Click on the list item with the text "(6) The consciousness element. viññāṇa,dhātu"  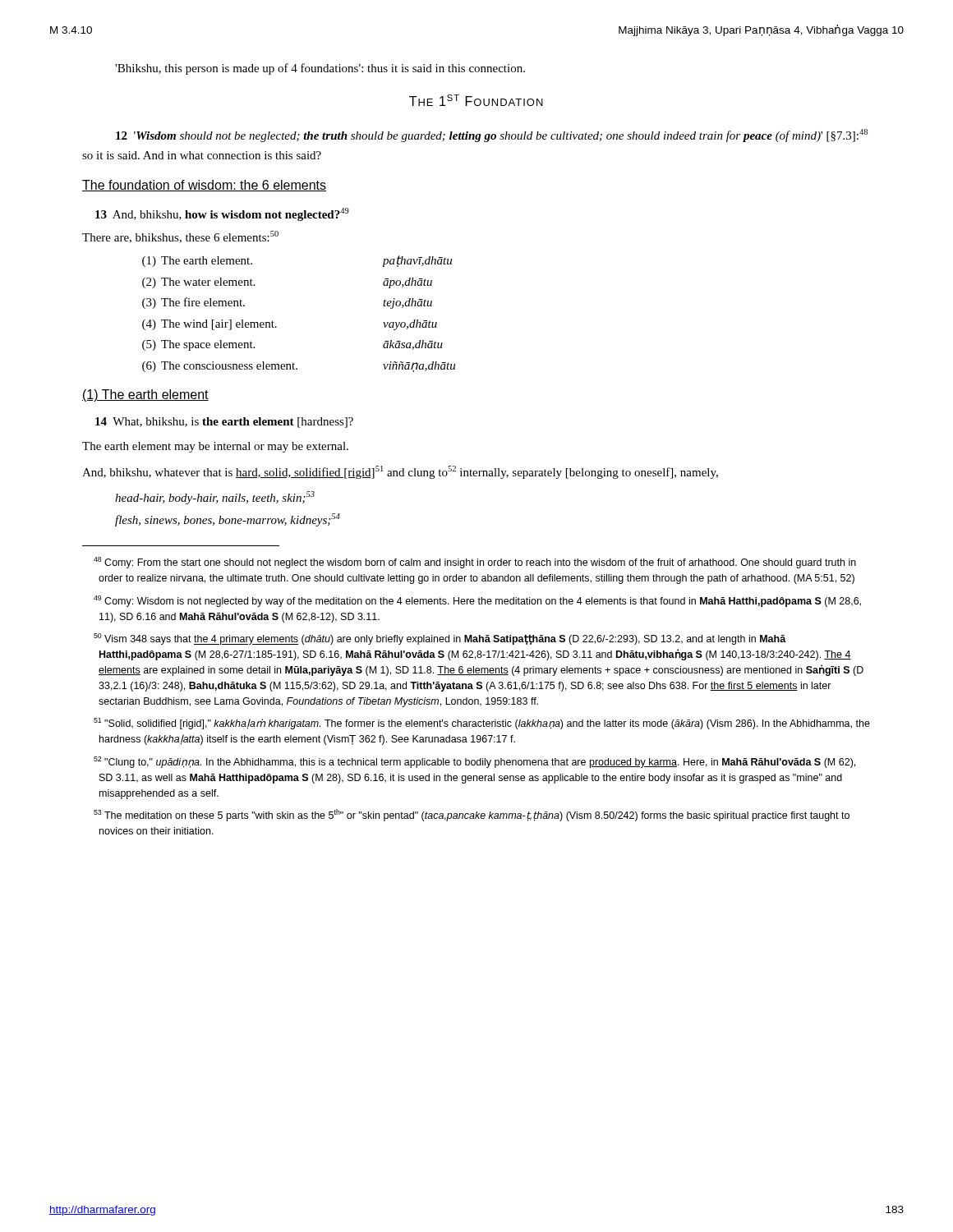(x=294, y=366)
